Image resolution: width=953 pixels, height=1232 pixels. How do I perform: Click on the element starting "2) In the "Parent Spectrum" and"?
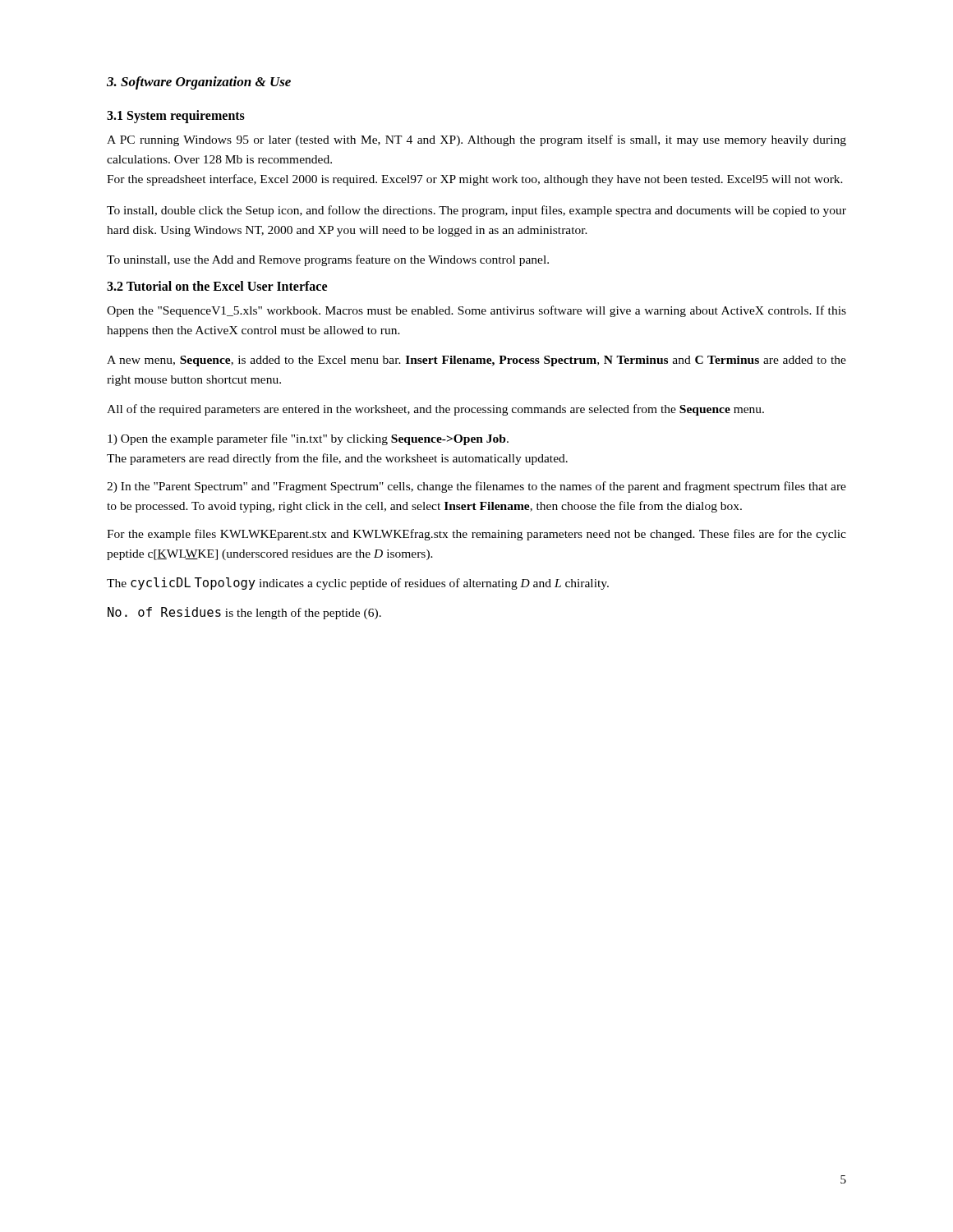click(476, 496)
